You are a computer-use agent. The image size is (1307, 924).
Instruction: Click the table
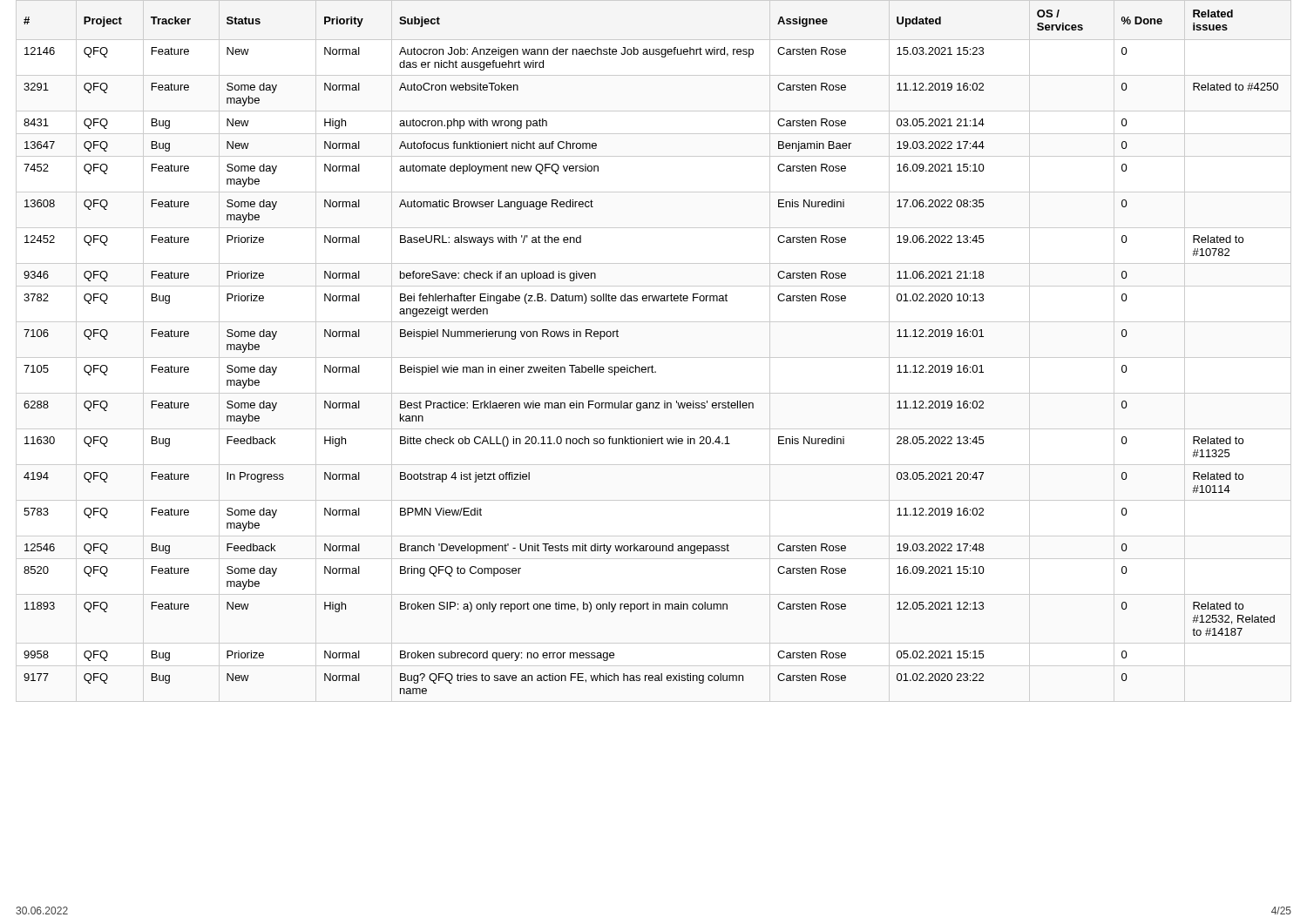(654, 351)
